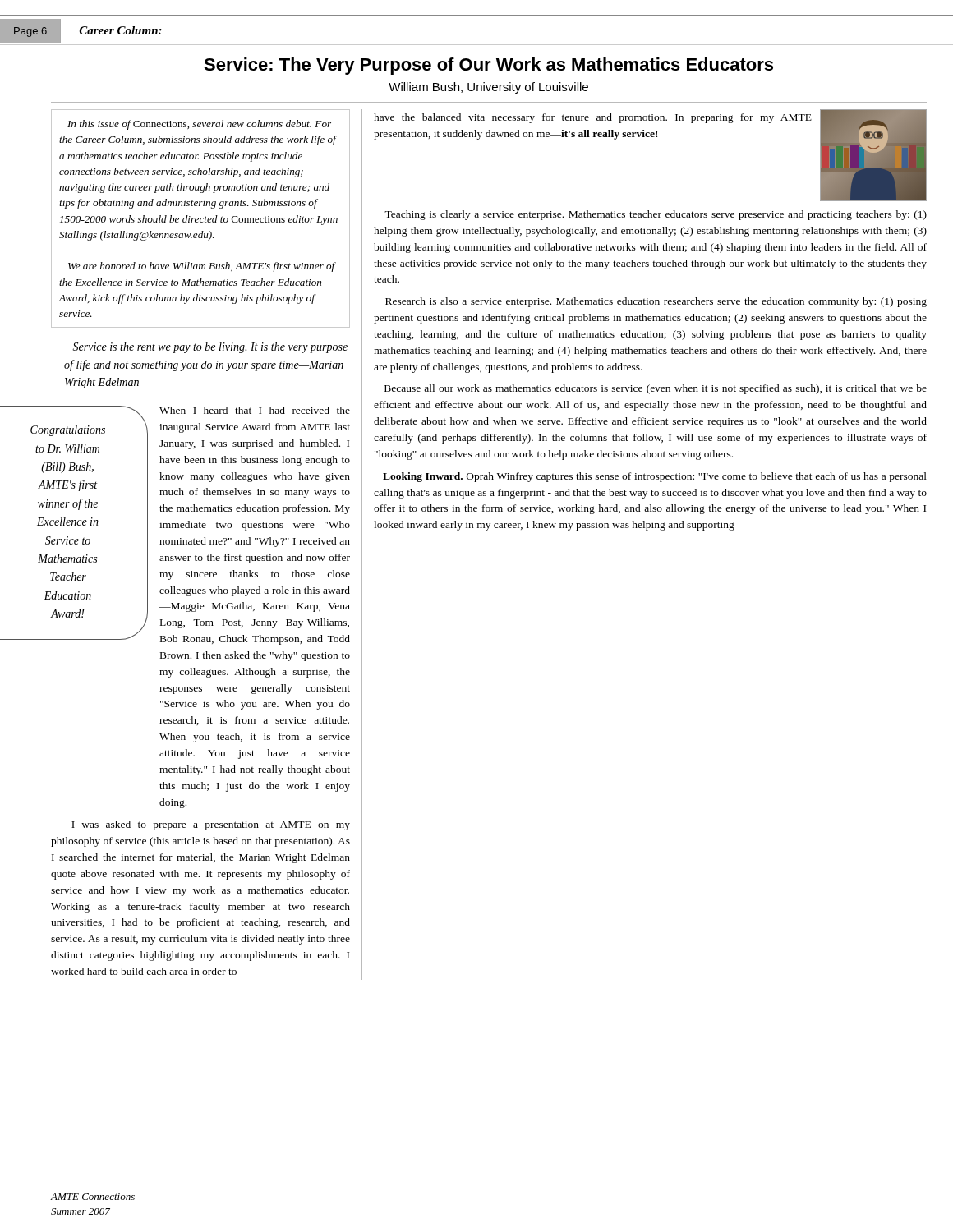The height and width of the screenshot is (1232, 953).
Task: Where does it say "William Bush, University of Louisville"?
Action: [489, 87]
